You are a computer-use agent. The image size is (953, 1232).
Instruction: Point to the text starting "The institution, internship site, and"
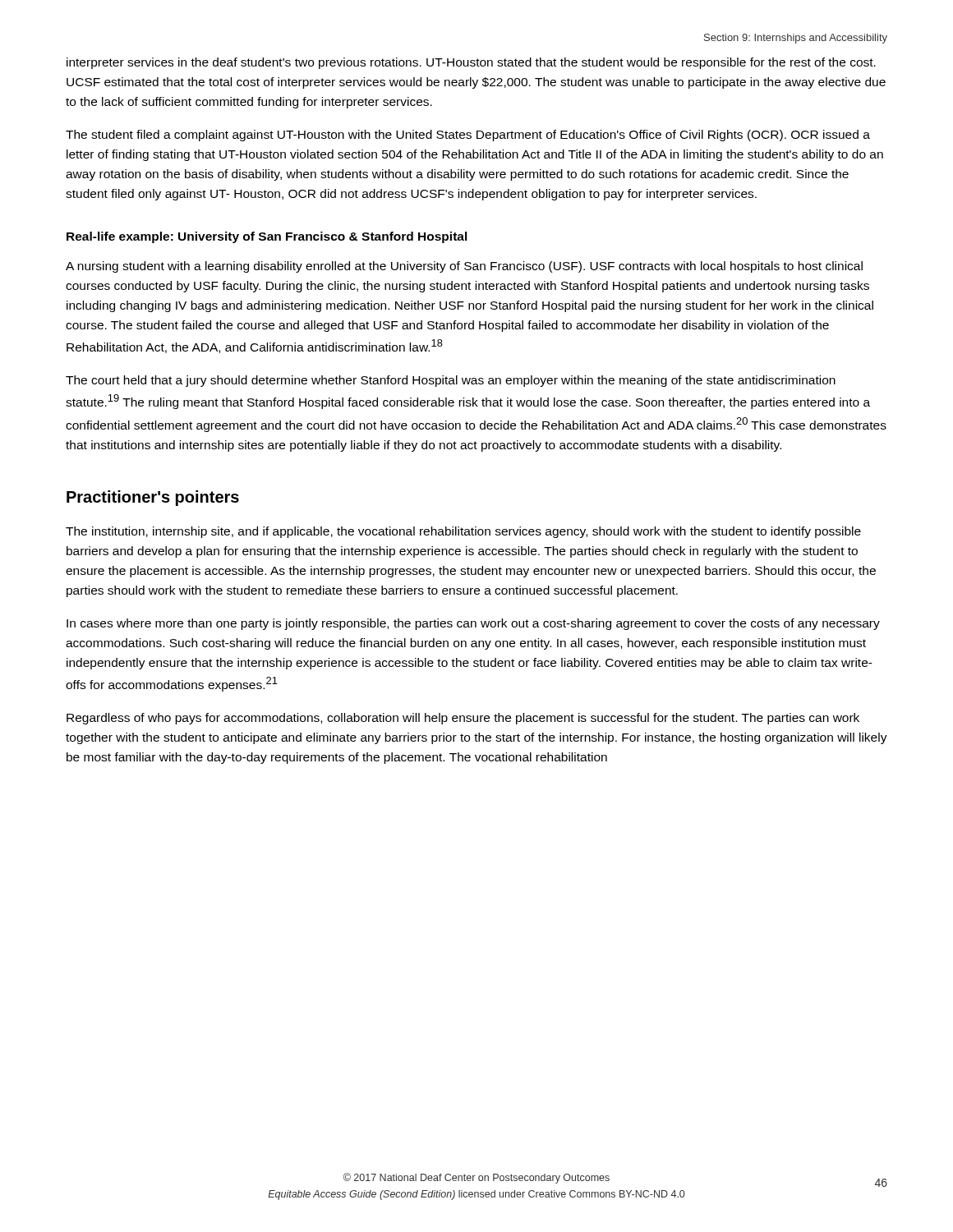click(476, 561)
